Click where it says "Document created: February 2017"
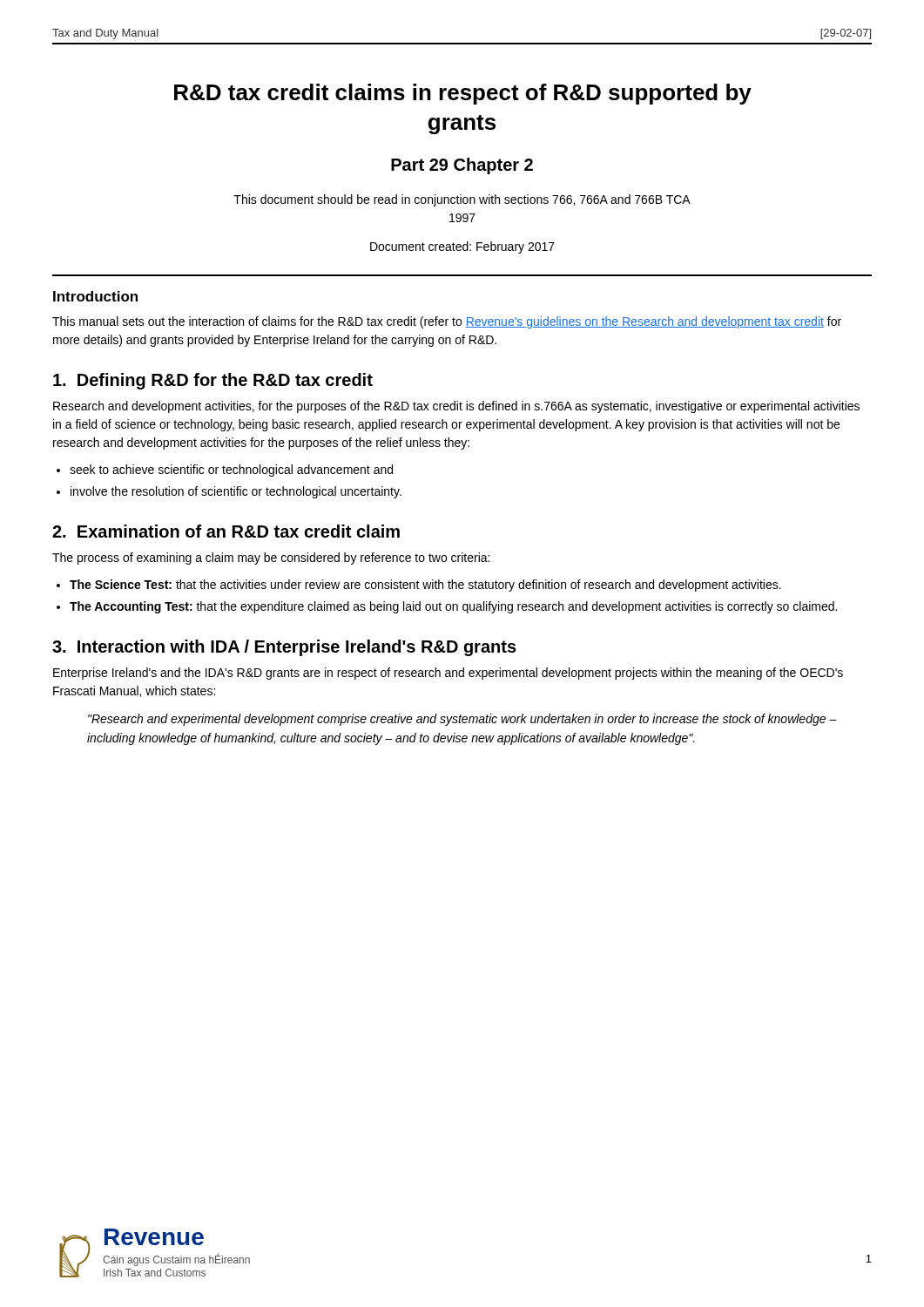This screenshot has width=924, height=1307. (x=462, y=246)
